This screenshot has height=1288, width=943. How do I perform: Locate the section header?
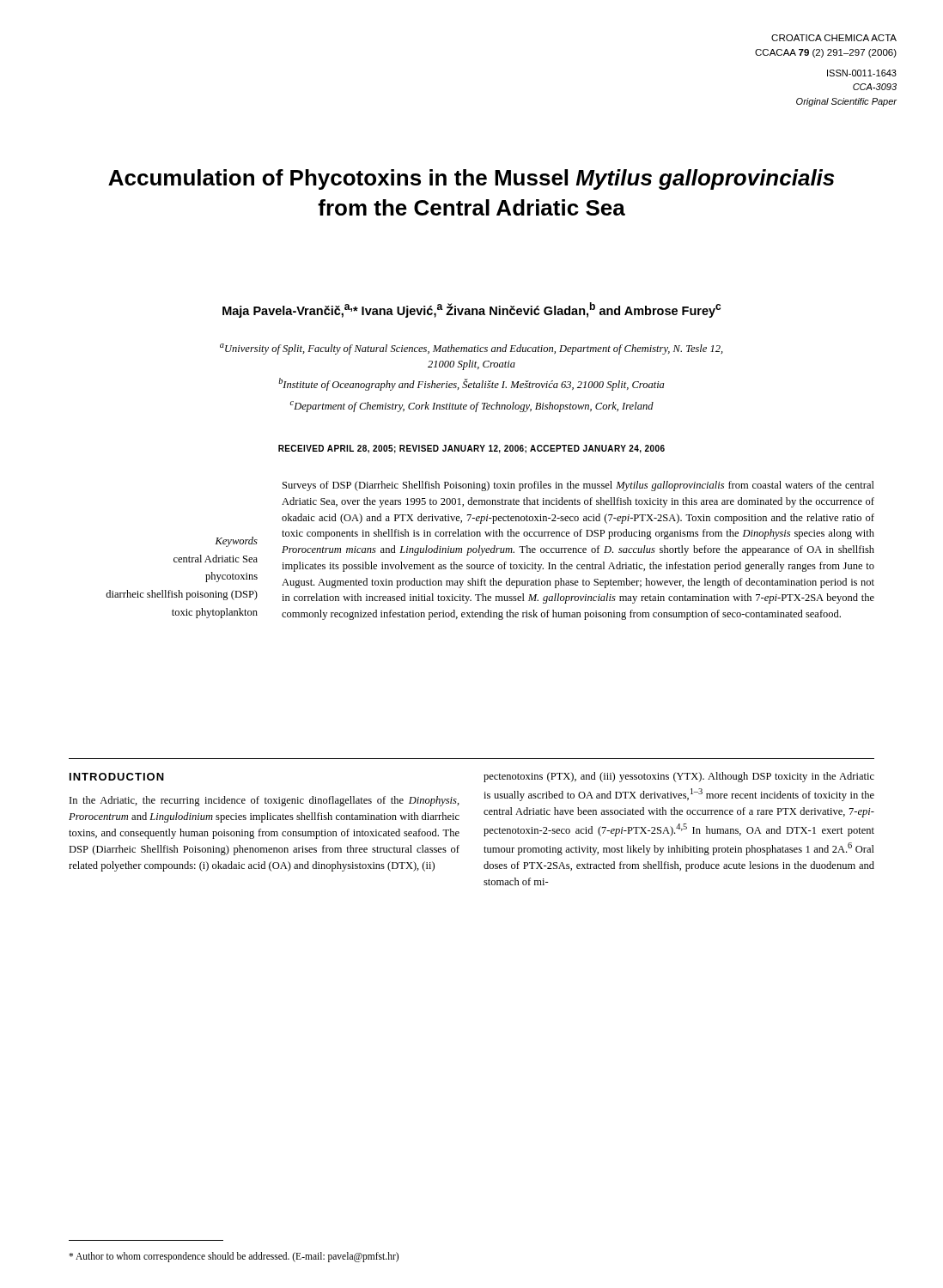[x=117, y=777]
